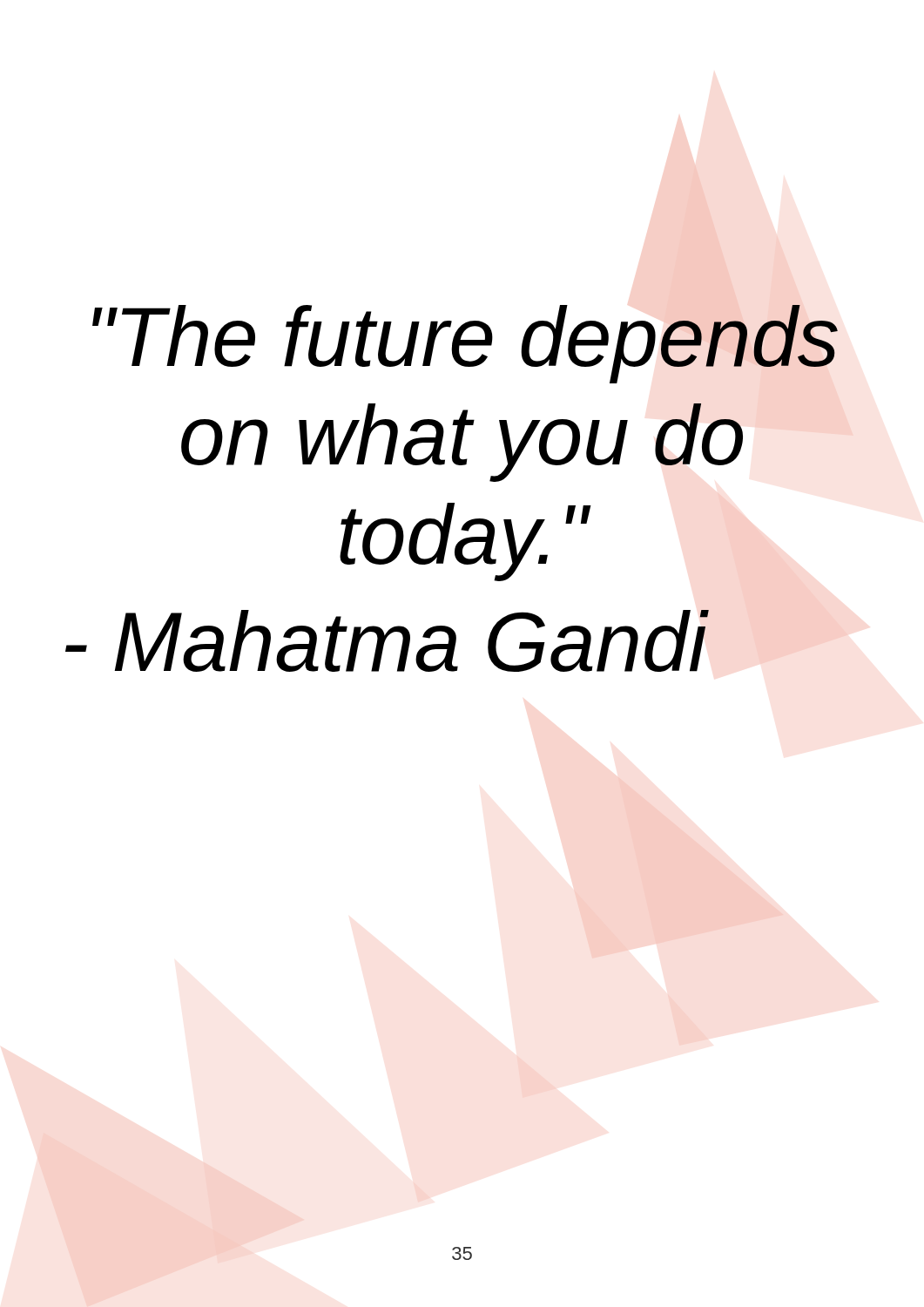Select the text block that says ""The future dependson what you dotoday.""

pyautogui.click(x=462, y=489)
